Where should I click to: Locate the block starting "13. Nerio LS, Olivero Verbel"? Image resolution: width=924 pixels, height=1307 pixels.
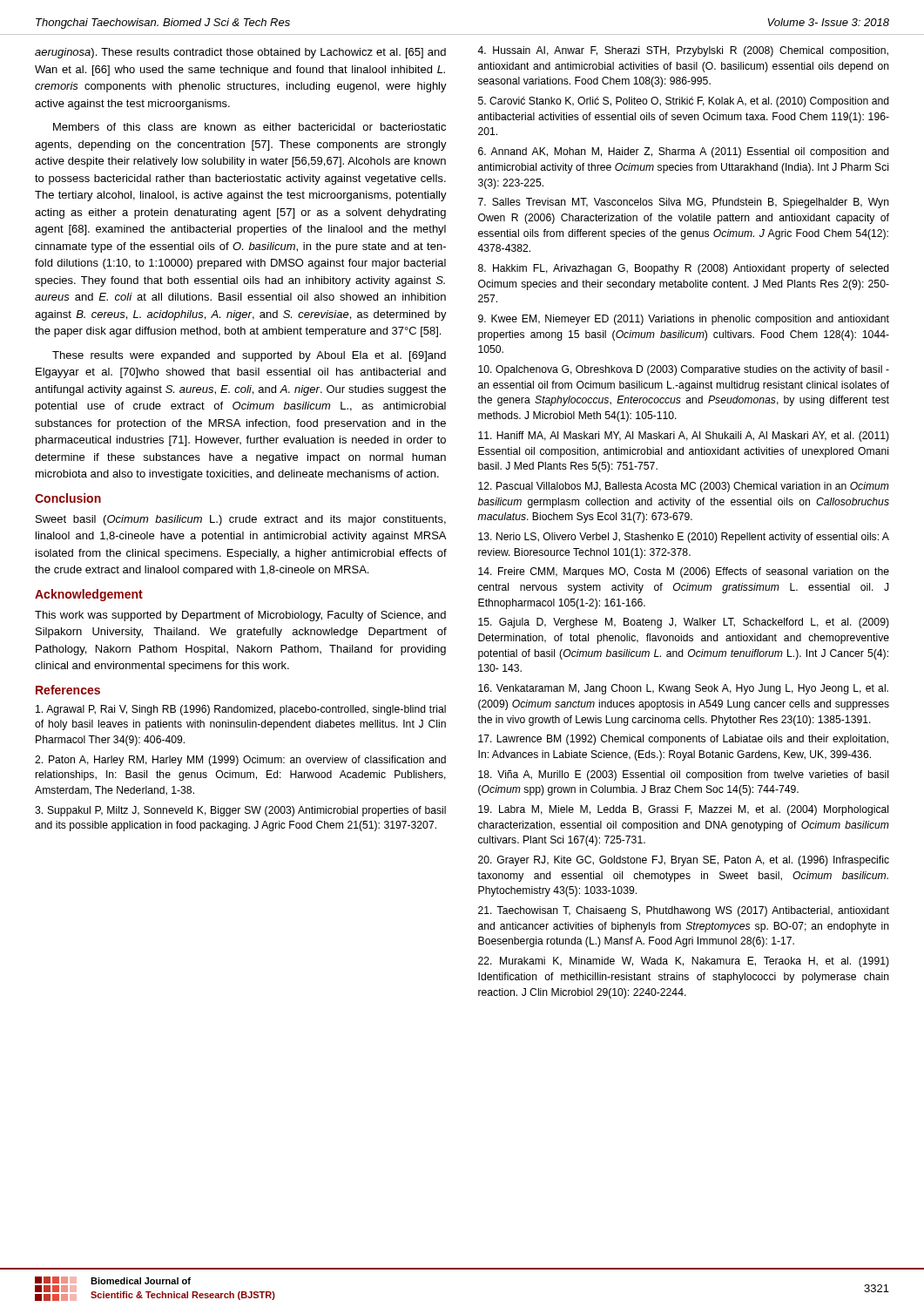pos(683,544)
